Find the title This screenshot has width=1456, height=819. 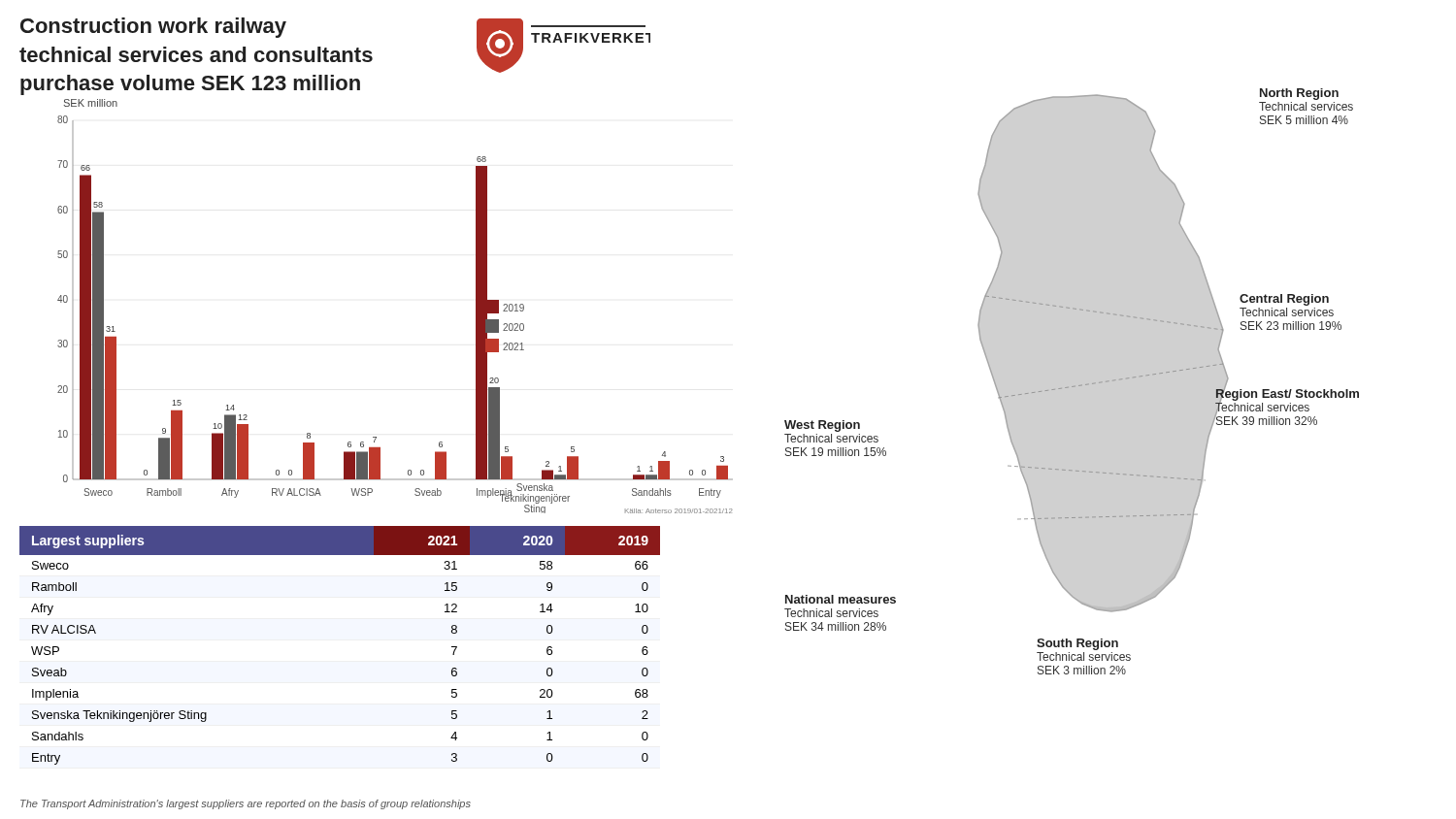(x=223, y=55)
